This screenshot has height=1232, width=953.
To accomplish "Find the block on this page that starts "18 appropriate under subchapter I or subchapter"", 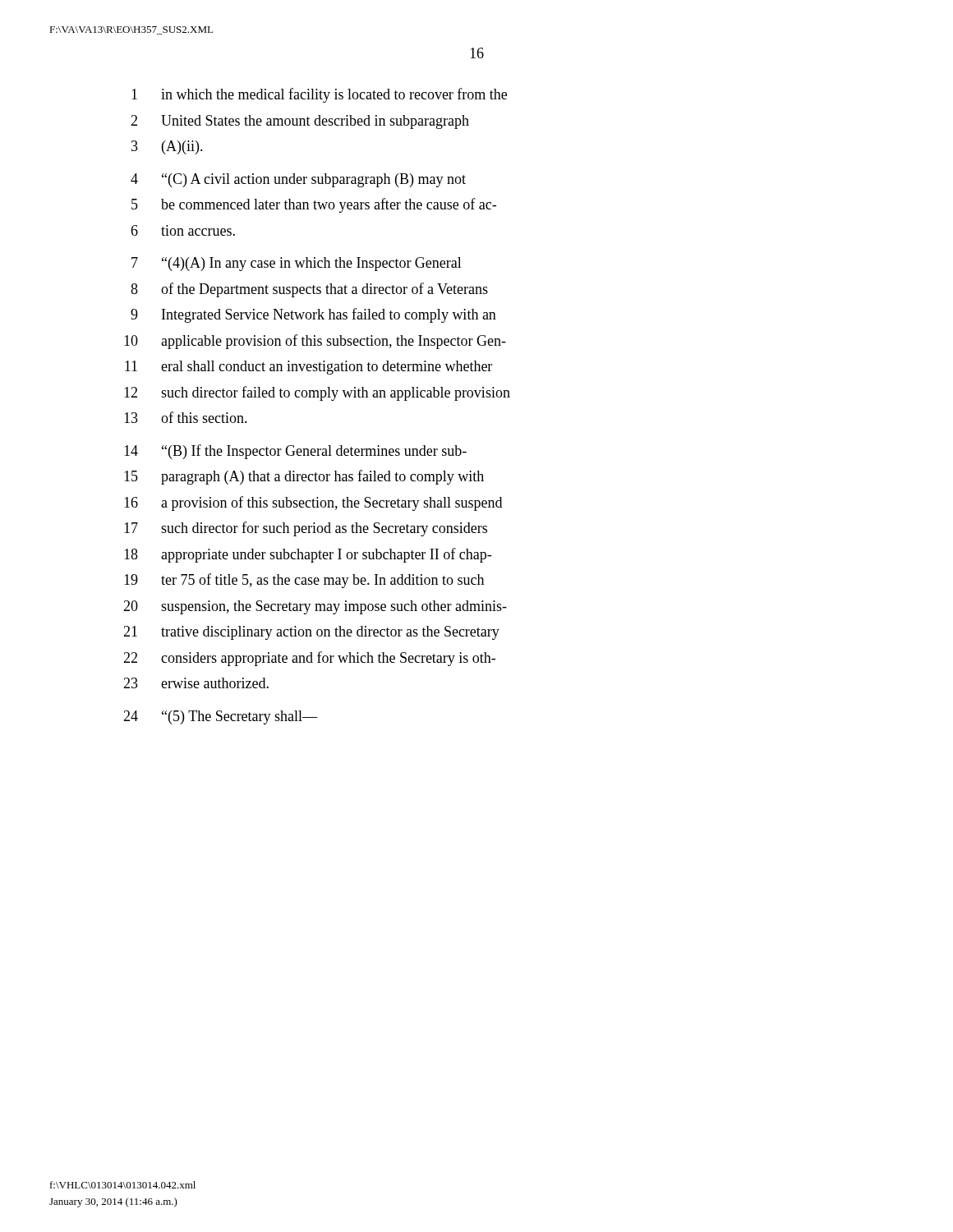I will 444,555.
